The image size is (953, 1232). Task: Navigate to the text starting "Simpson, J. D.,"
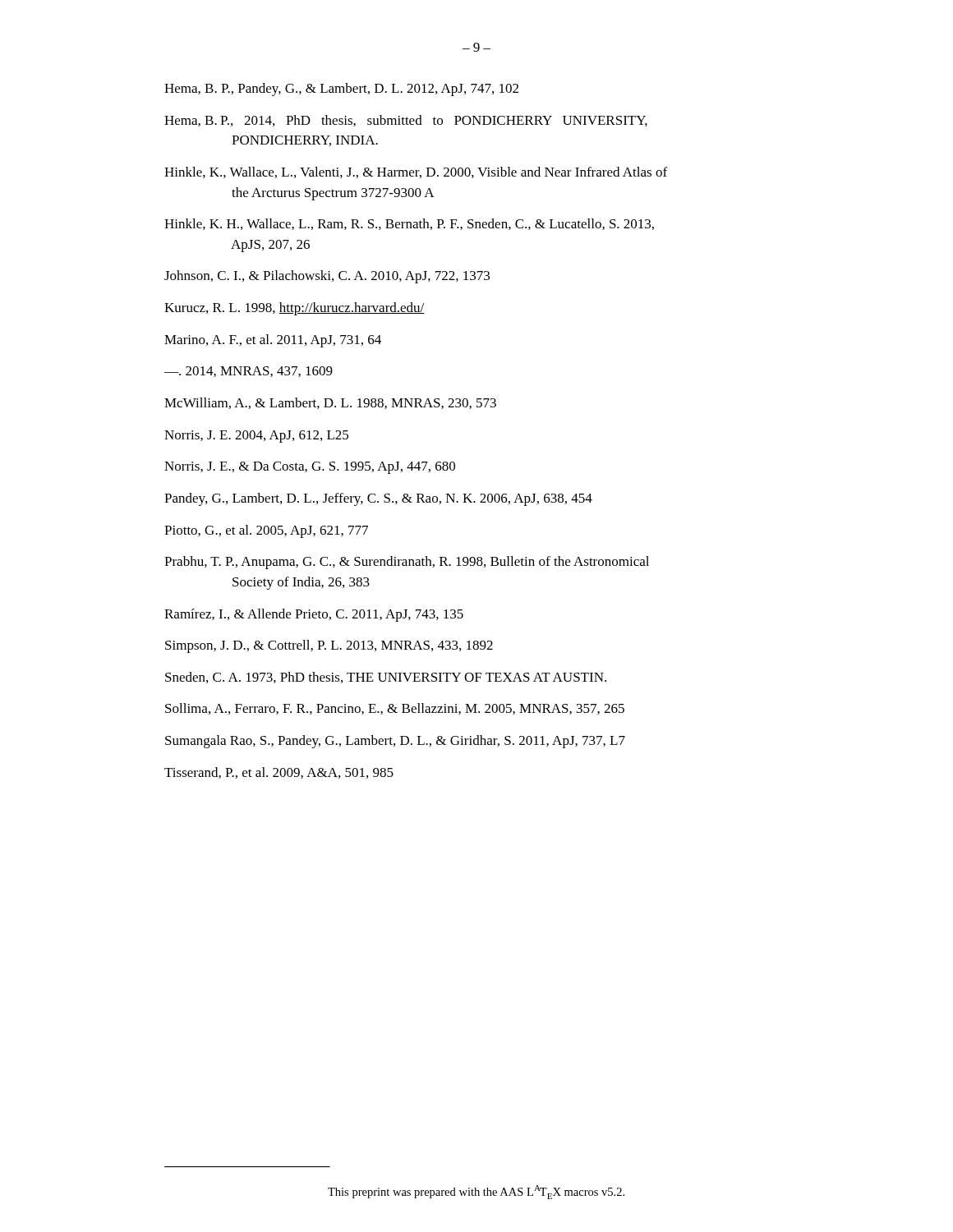[x=329, y=645]
